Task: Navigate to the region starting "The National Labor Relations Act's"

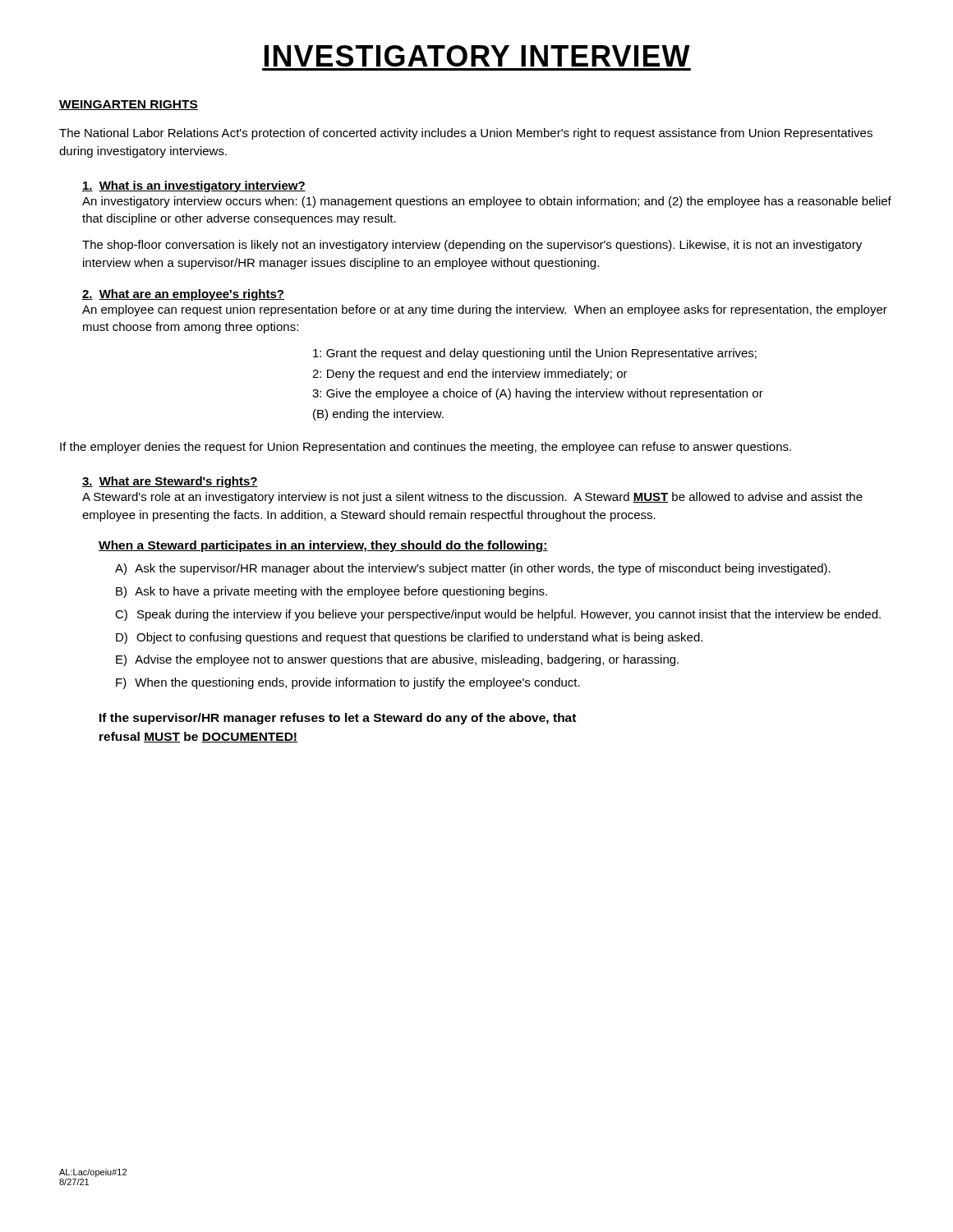Action: (x=476, y=142)
